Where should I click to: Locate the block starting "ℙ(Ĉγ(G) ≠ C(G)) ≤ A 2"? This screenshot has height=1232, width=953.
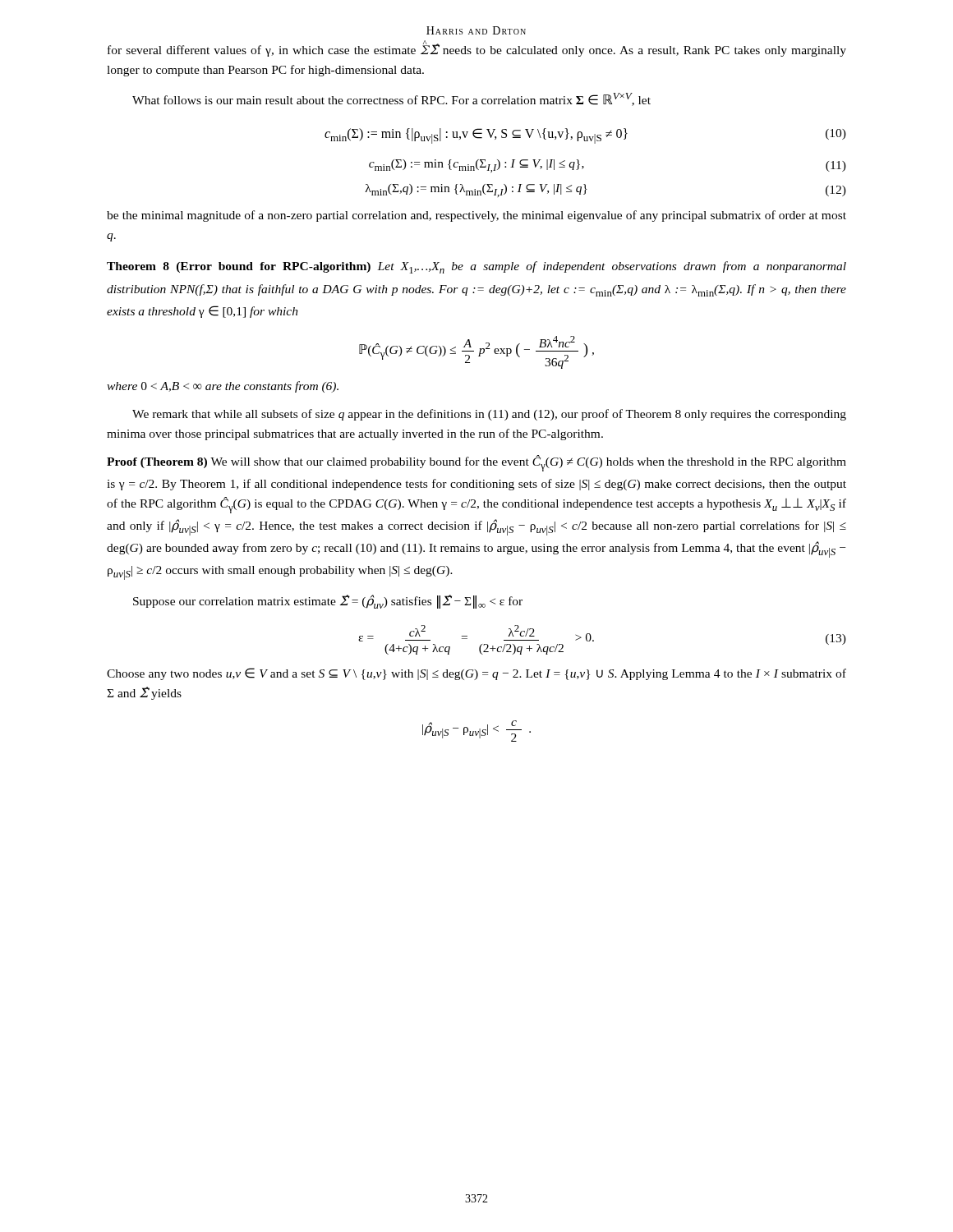point(476,351)
